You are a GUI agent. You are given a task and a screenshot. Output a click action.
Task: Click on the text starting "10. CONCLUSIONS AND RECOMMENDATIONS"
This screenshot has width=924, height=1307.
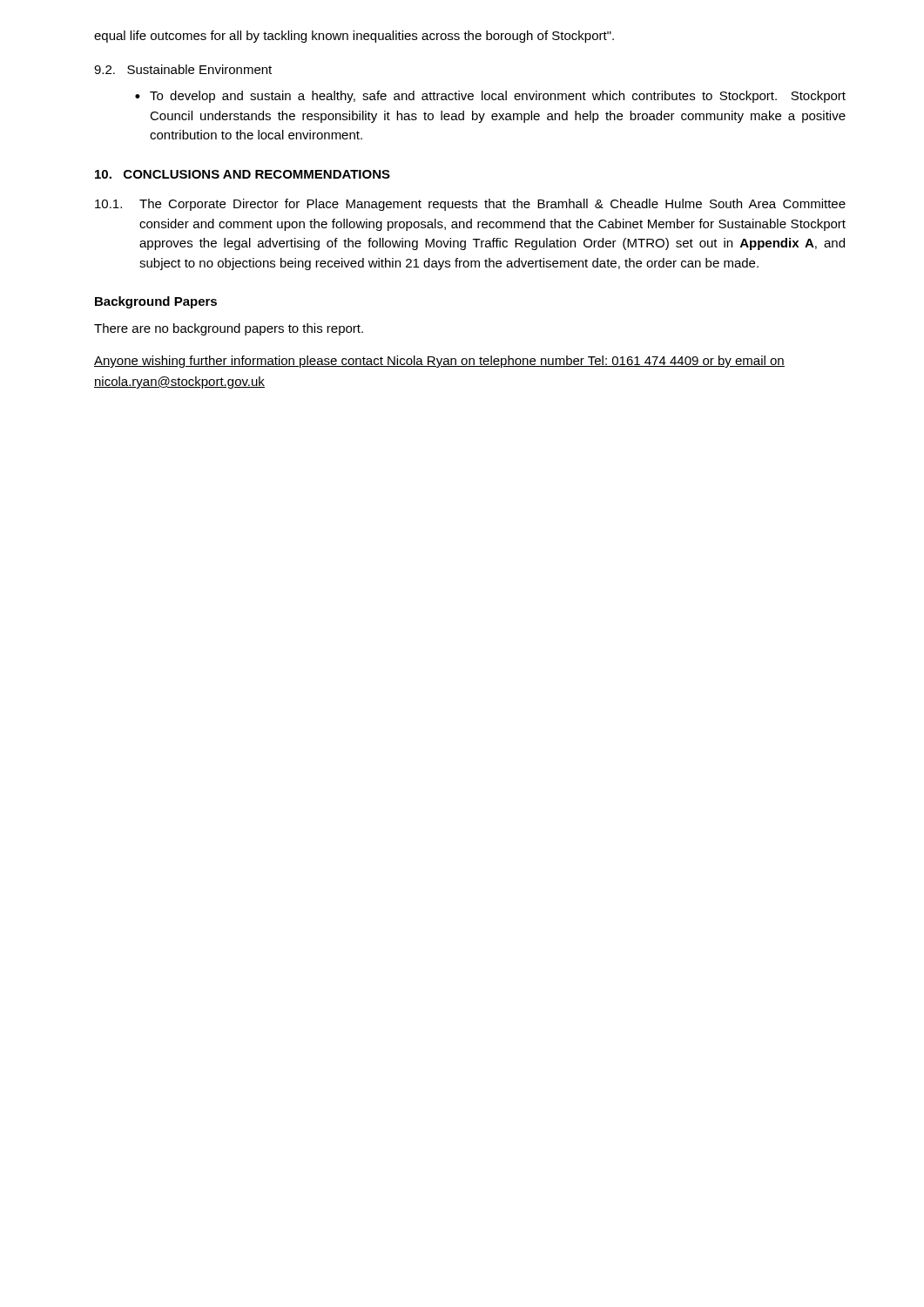tap(242, 173)
